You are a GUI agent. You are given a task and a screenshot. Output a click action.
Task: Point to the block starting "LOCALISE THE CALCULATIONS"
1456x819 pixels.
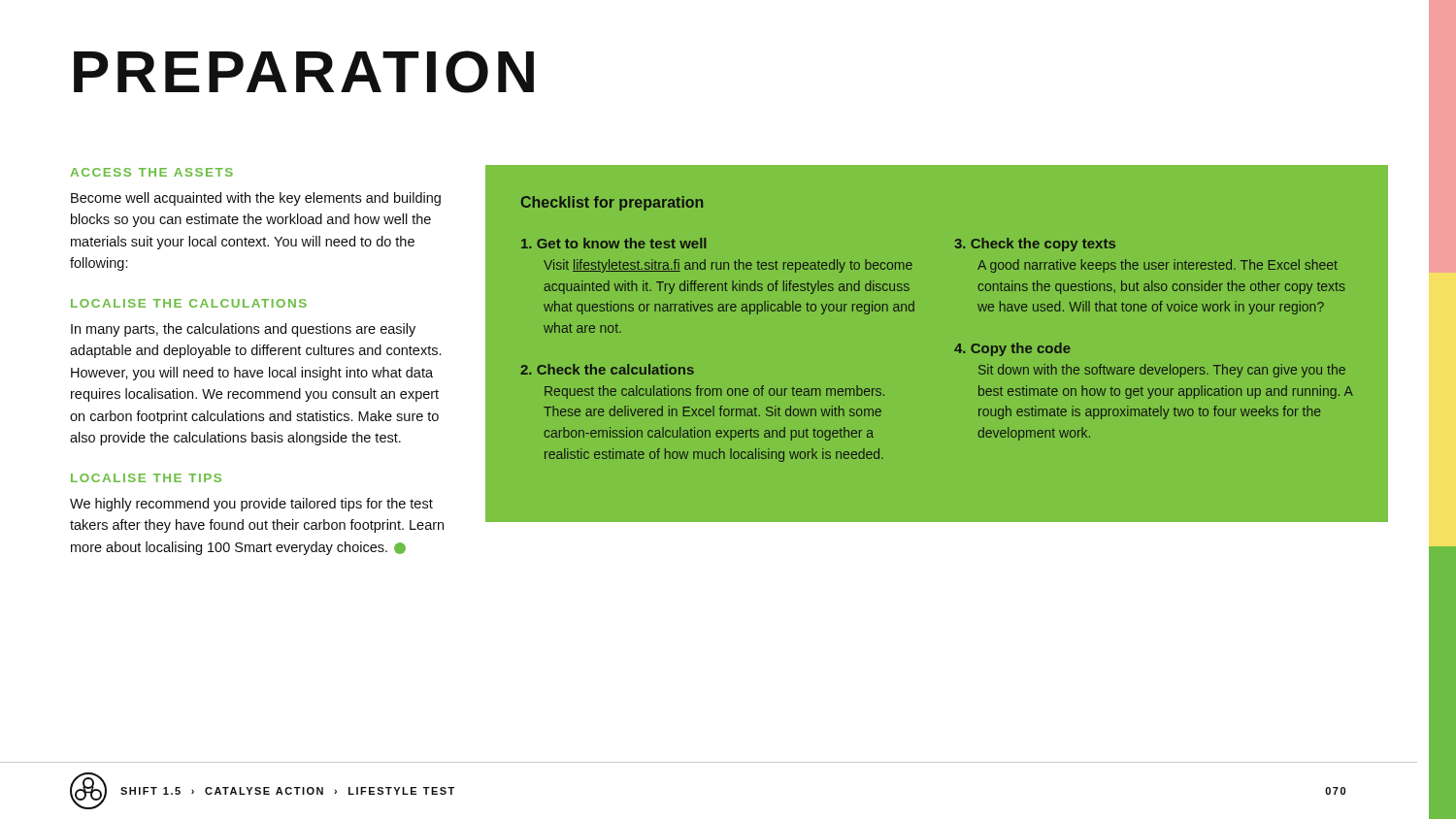click(x=189, y=303)
